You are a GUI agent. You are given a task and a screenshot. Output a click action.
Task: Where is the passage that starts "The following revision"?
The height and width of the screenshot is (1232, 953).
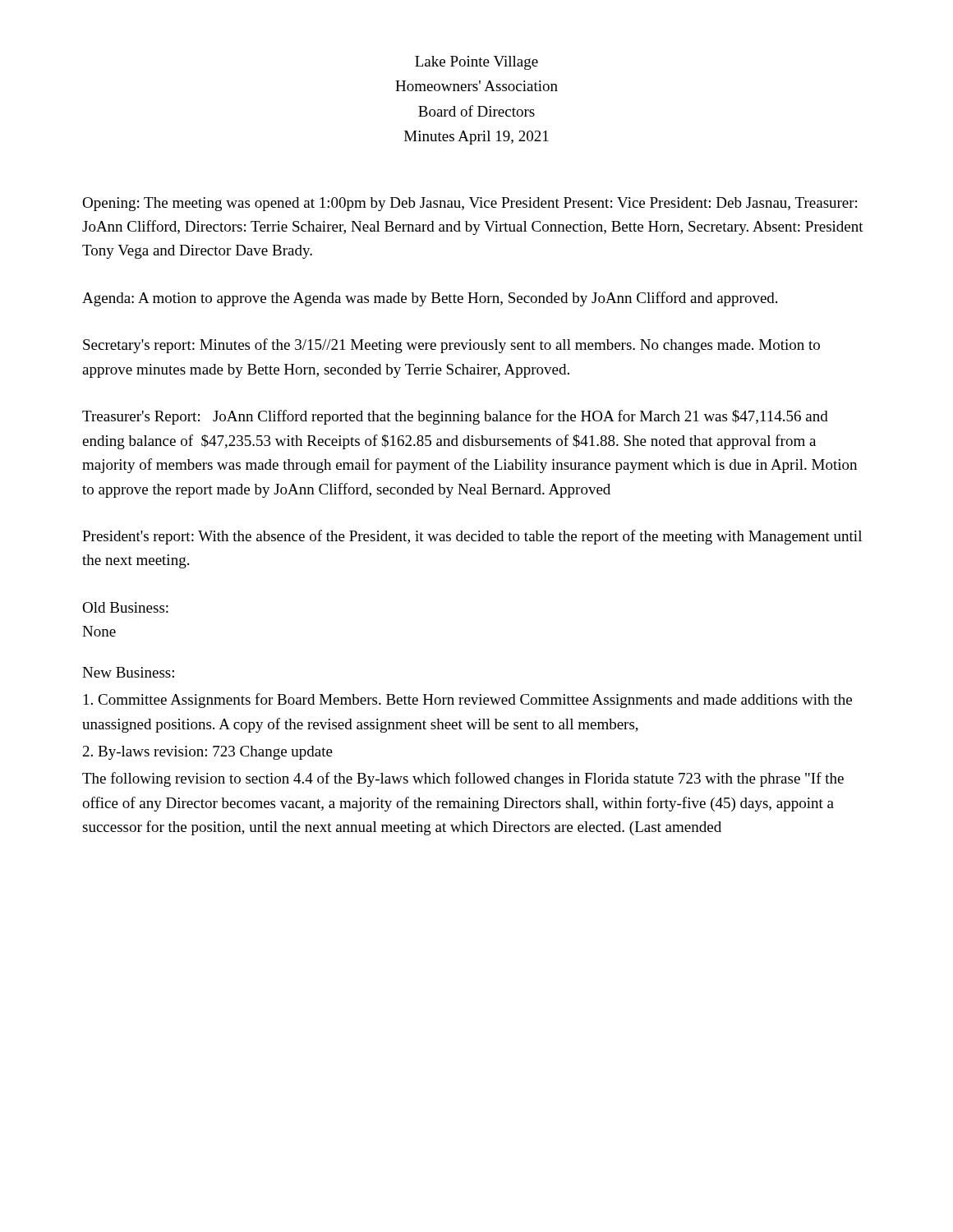[463, 803]
